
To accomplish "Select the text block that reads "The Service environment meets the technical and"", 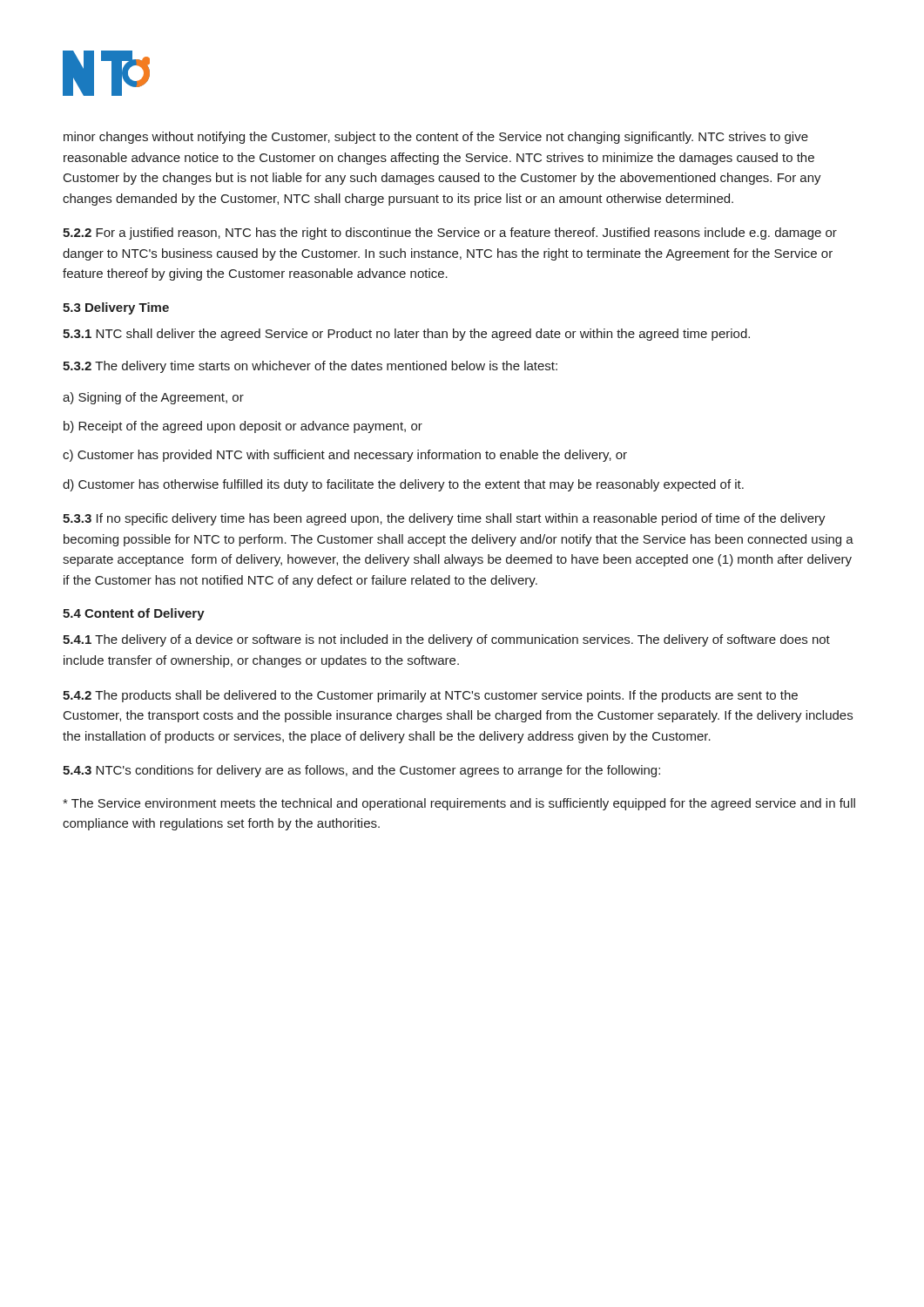I will pos(459,813).
